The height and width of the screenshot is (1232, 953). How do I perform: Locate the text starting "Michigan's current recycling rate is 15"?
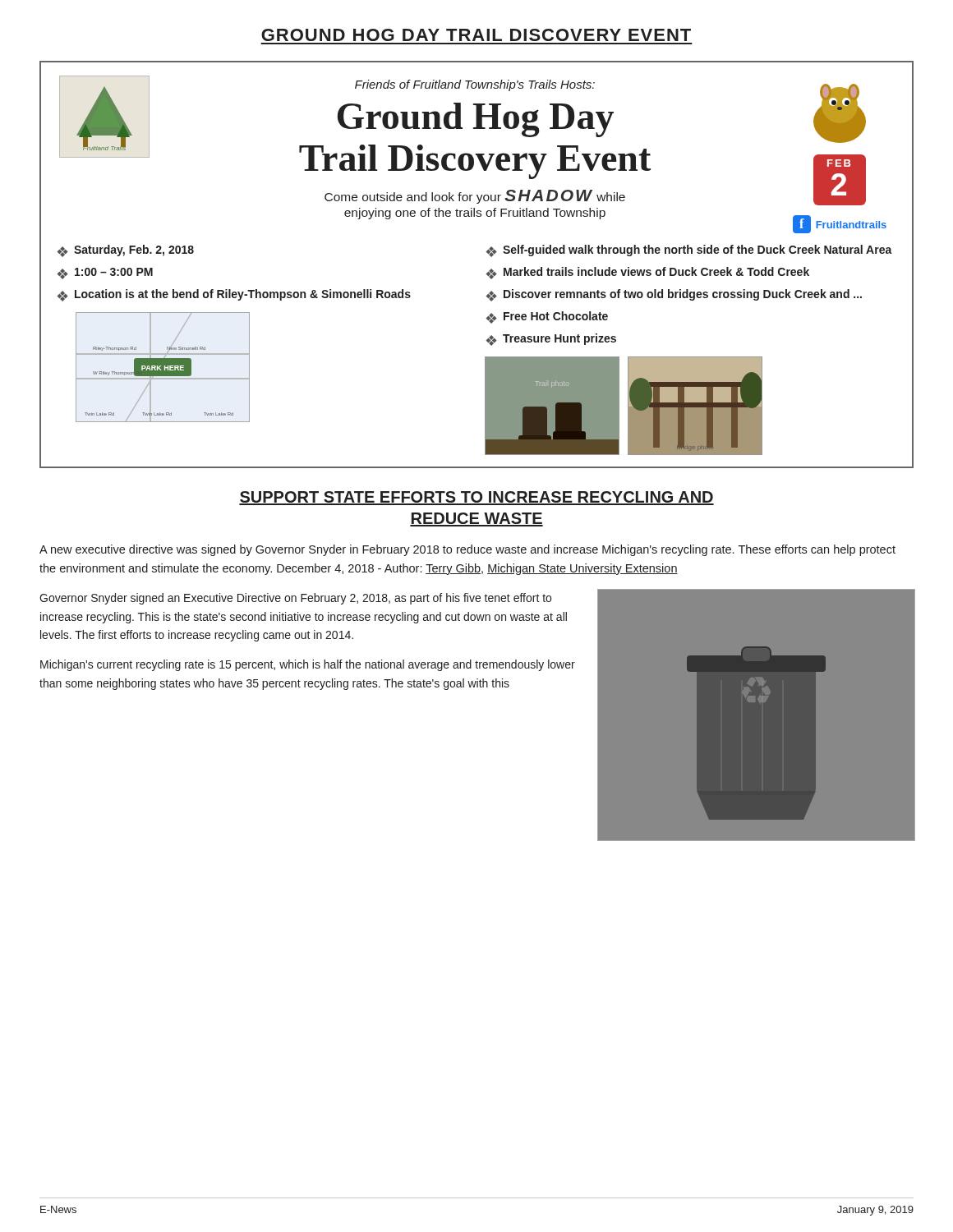[307, 674]
